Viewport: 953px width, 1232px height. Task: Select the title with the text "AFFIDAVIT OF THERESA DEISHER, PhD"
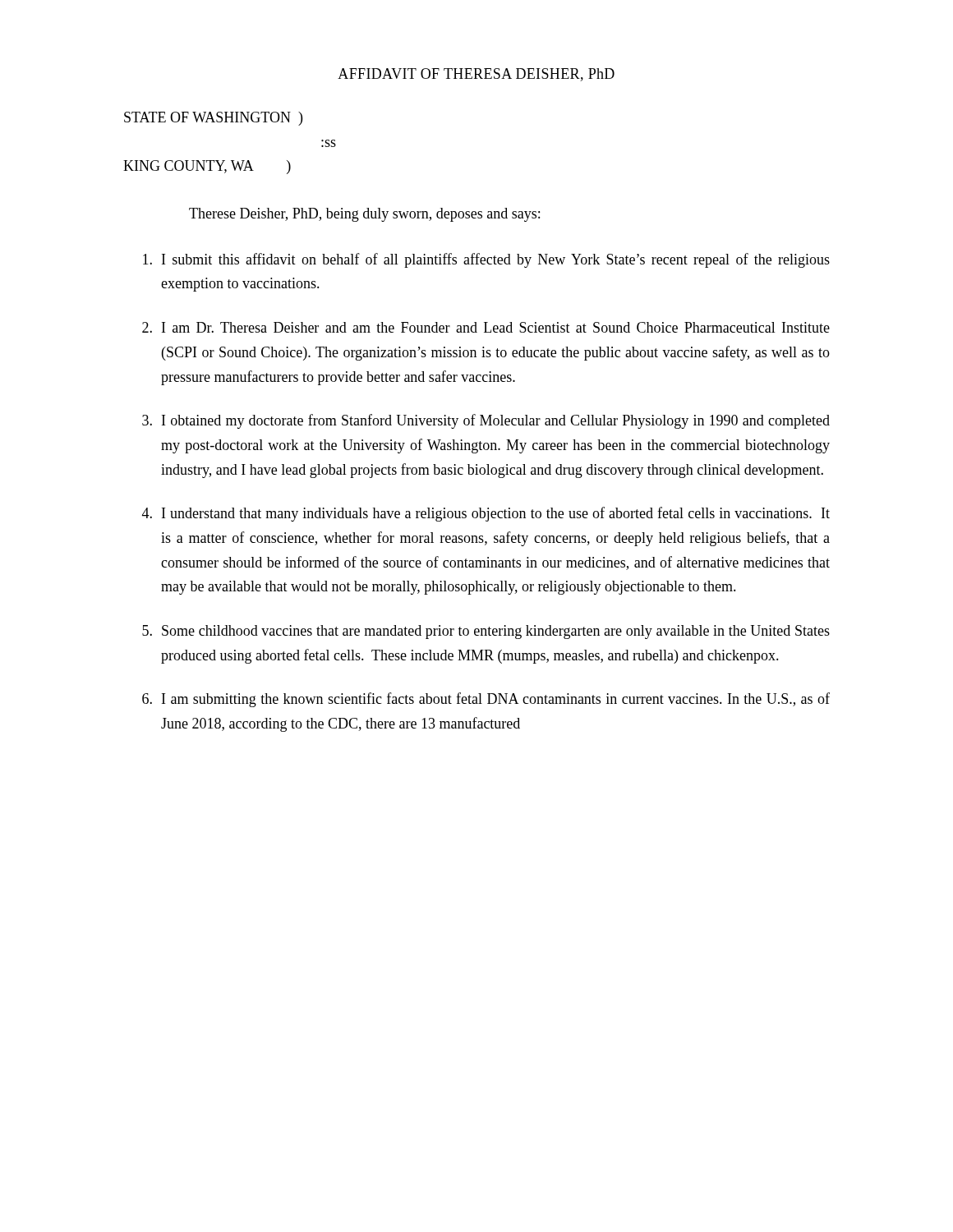tap(476, 74)
